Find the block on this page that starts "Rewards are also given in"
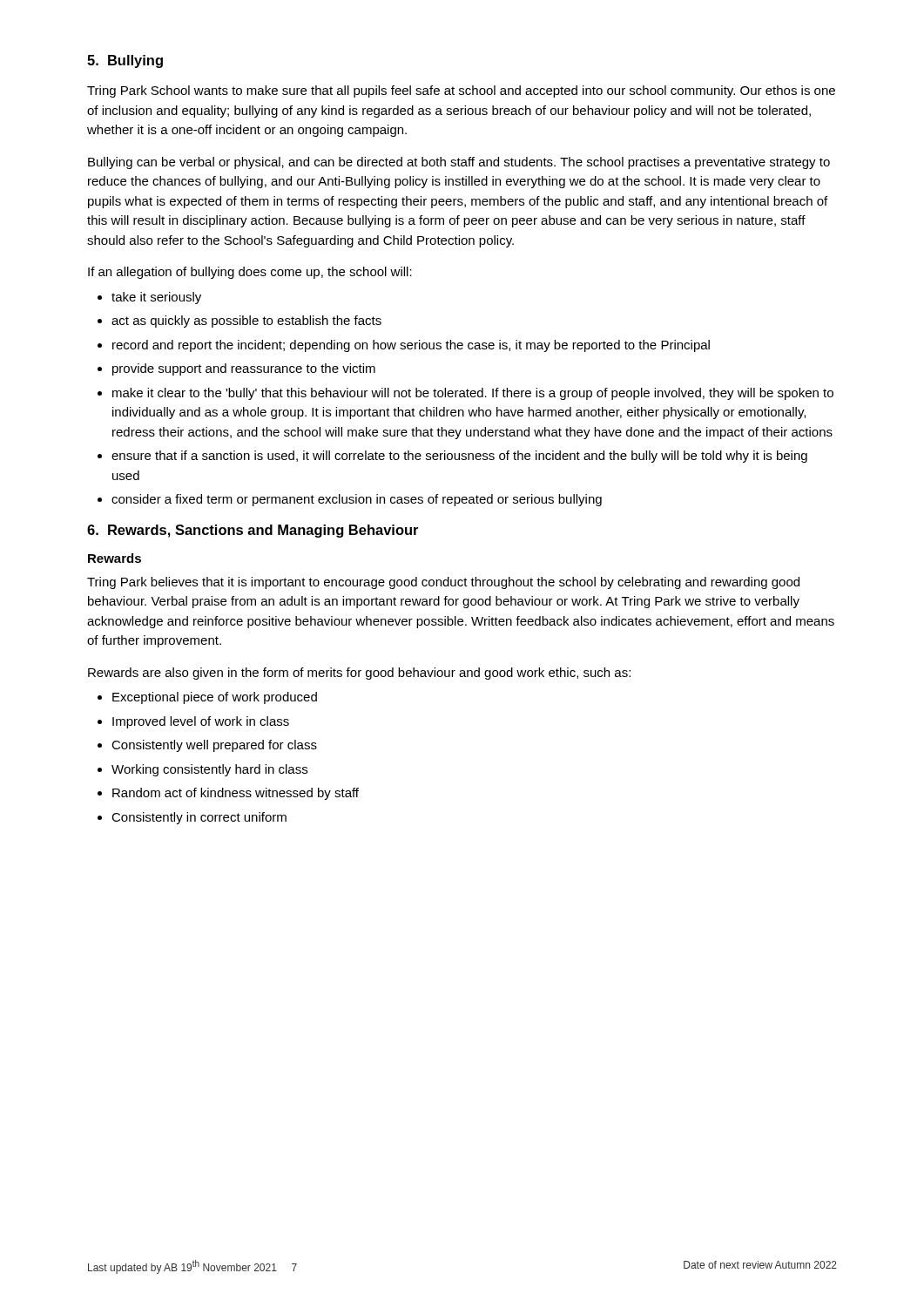The width and height of the screenshot is (924, 1307). tap(462, 672)
